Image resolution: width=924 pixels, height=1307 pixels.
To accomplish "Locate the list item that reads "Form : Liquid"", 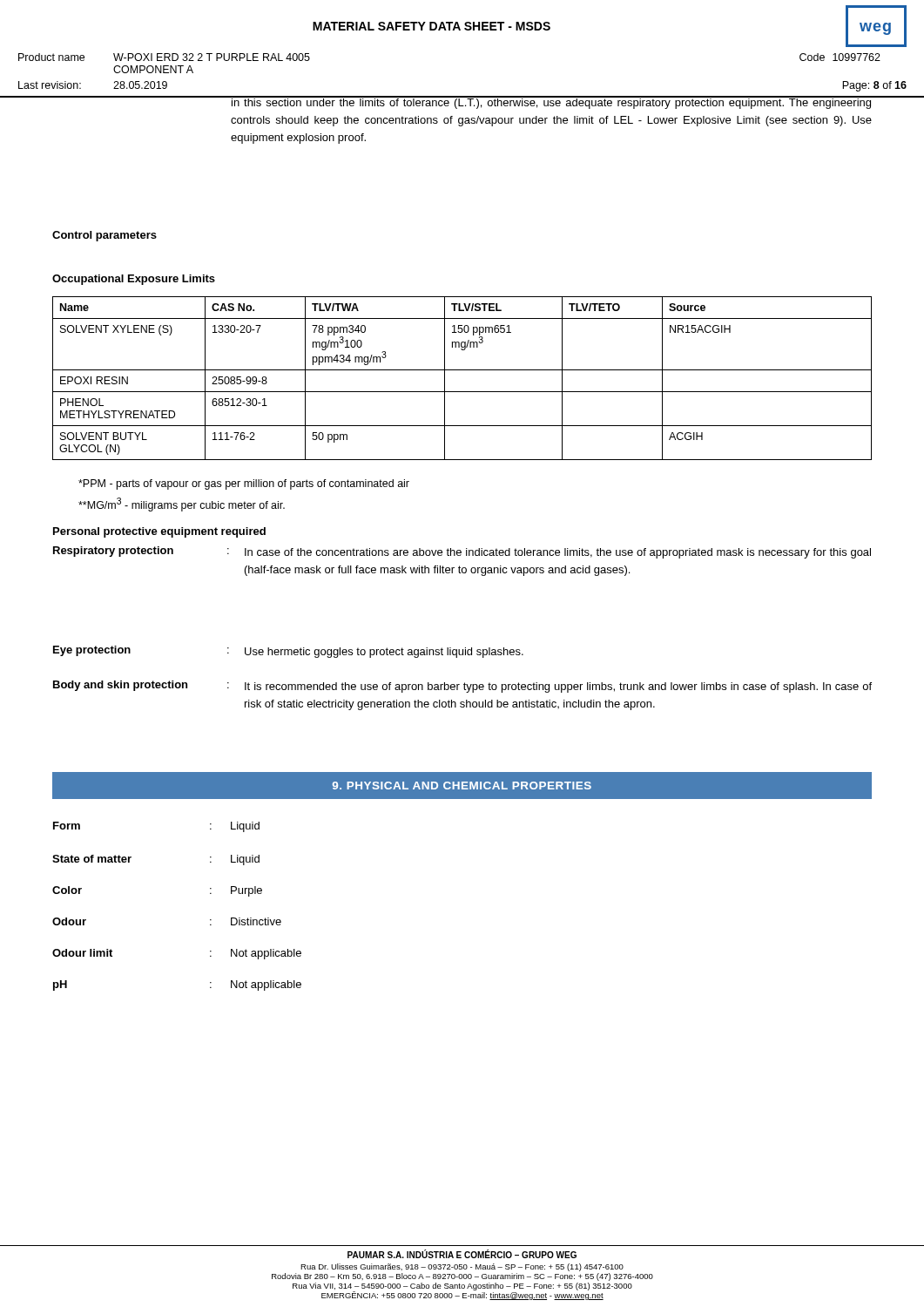I will click(x=68, y=826).
